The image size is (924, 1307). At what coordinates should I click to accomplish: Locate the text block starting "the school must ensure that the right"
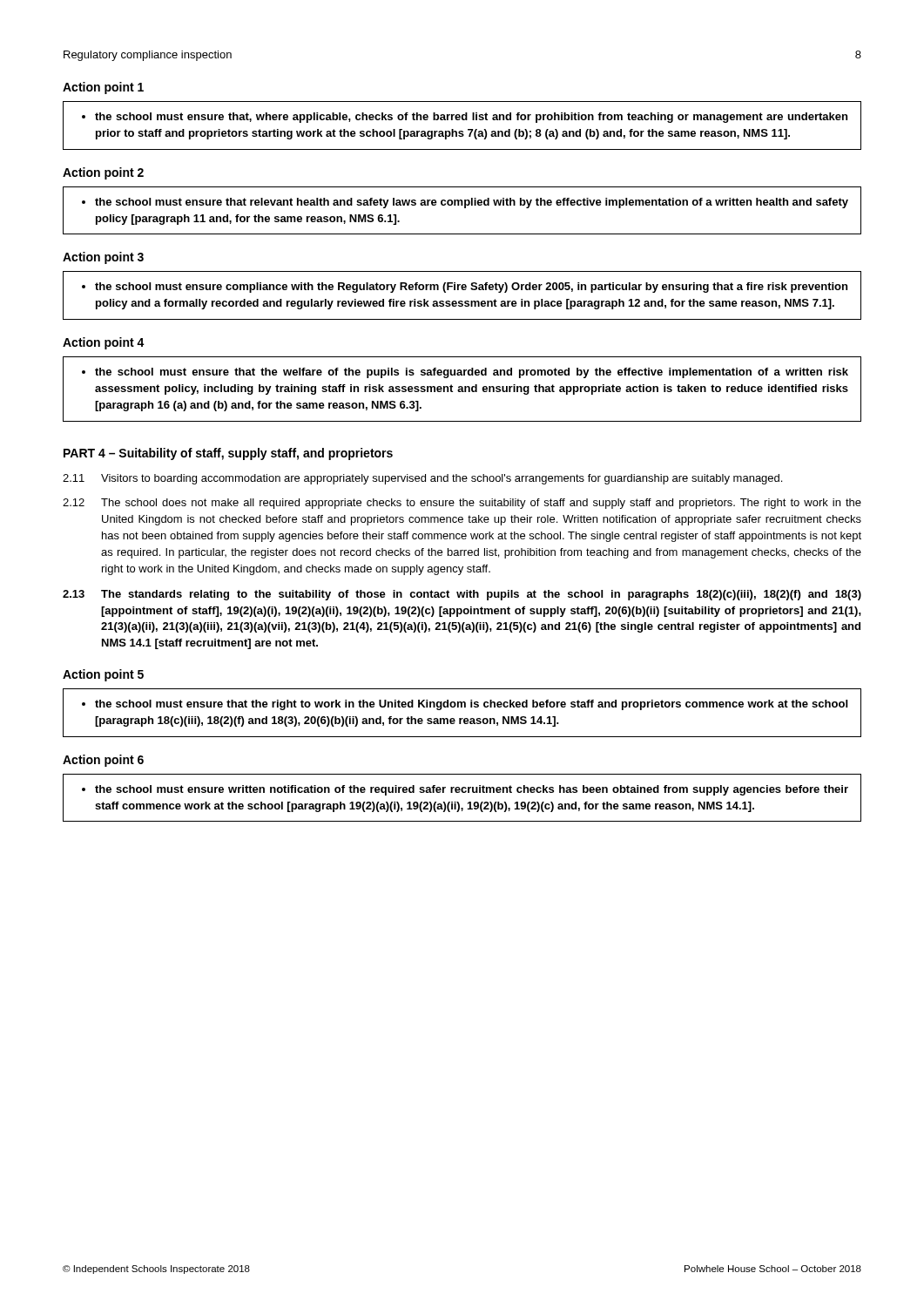462,713
